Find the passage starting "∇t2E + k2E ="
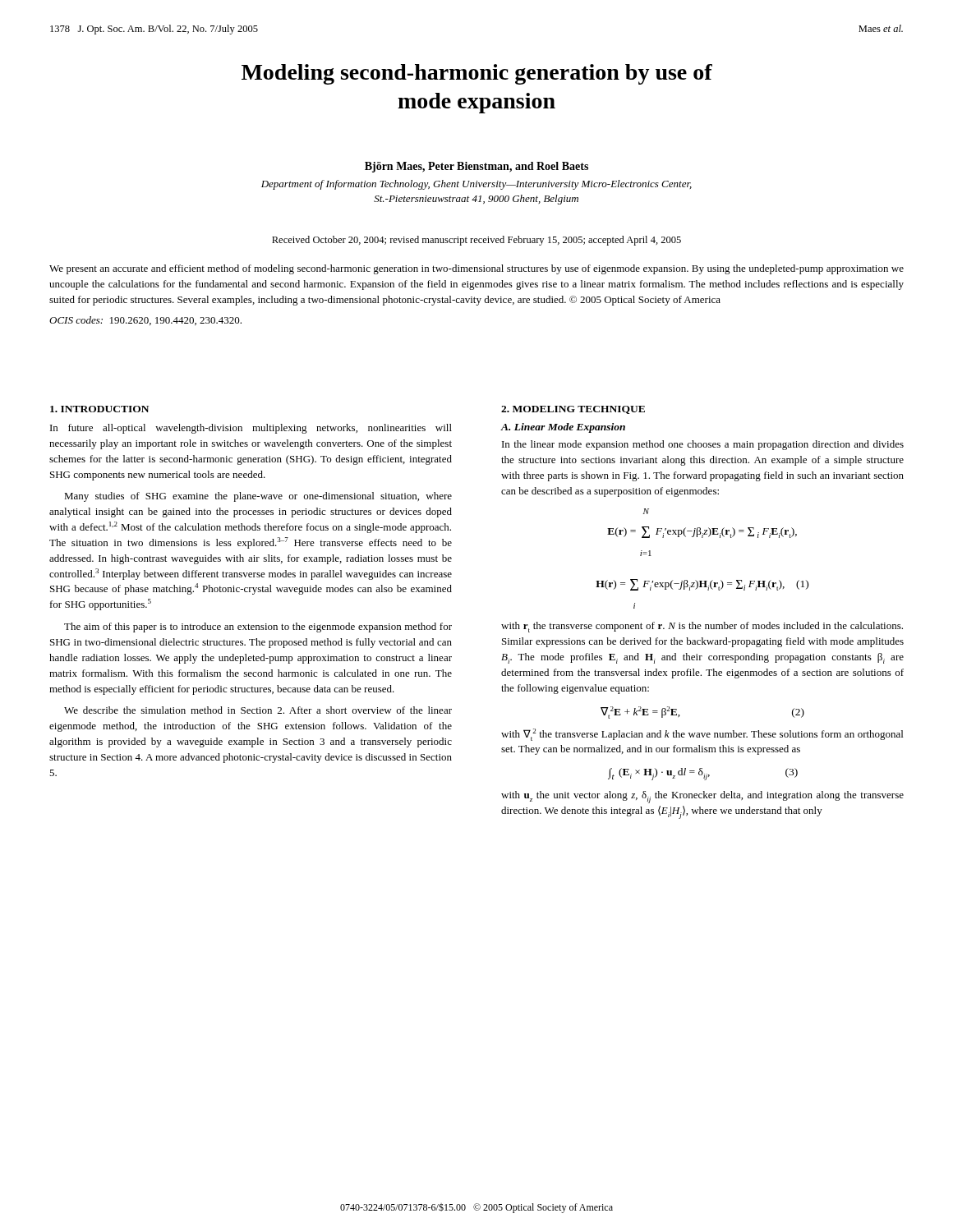This screenshot has width=953, height=1232. click(641, 711)
